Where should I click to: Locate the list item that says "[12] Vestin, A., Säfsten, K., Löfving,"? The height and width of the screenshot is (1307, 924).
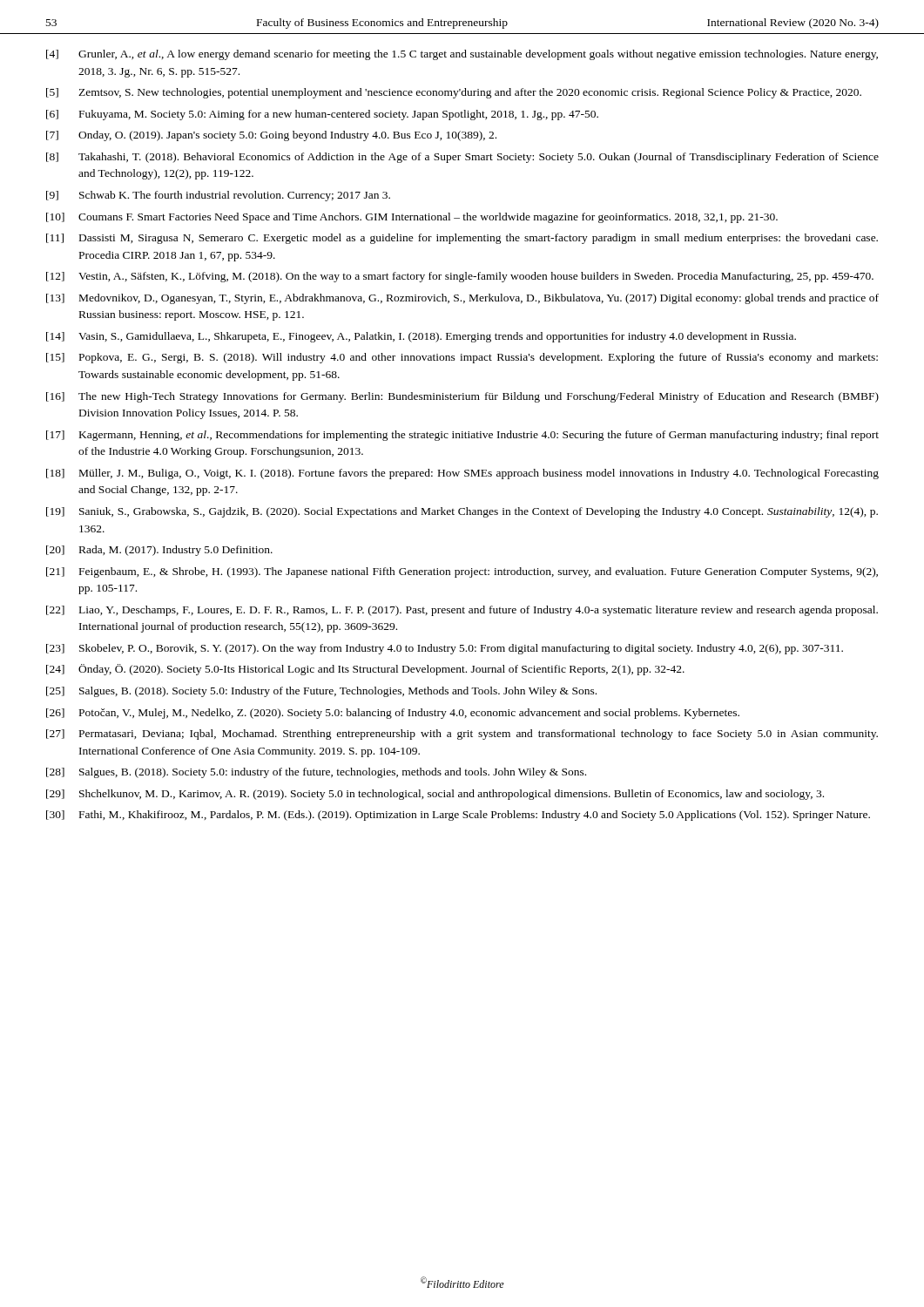coord(462,276)
